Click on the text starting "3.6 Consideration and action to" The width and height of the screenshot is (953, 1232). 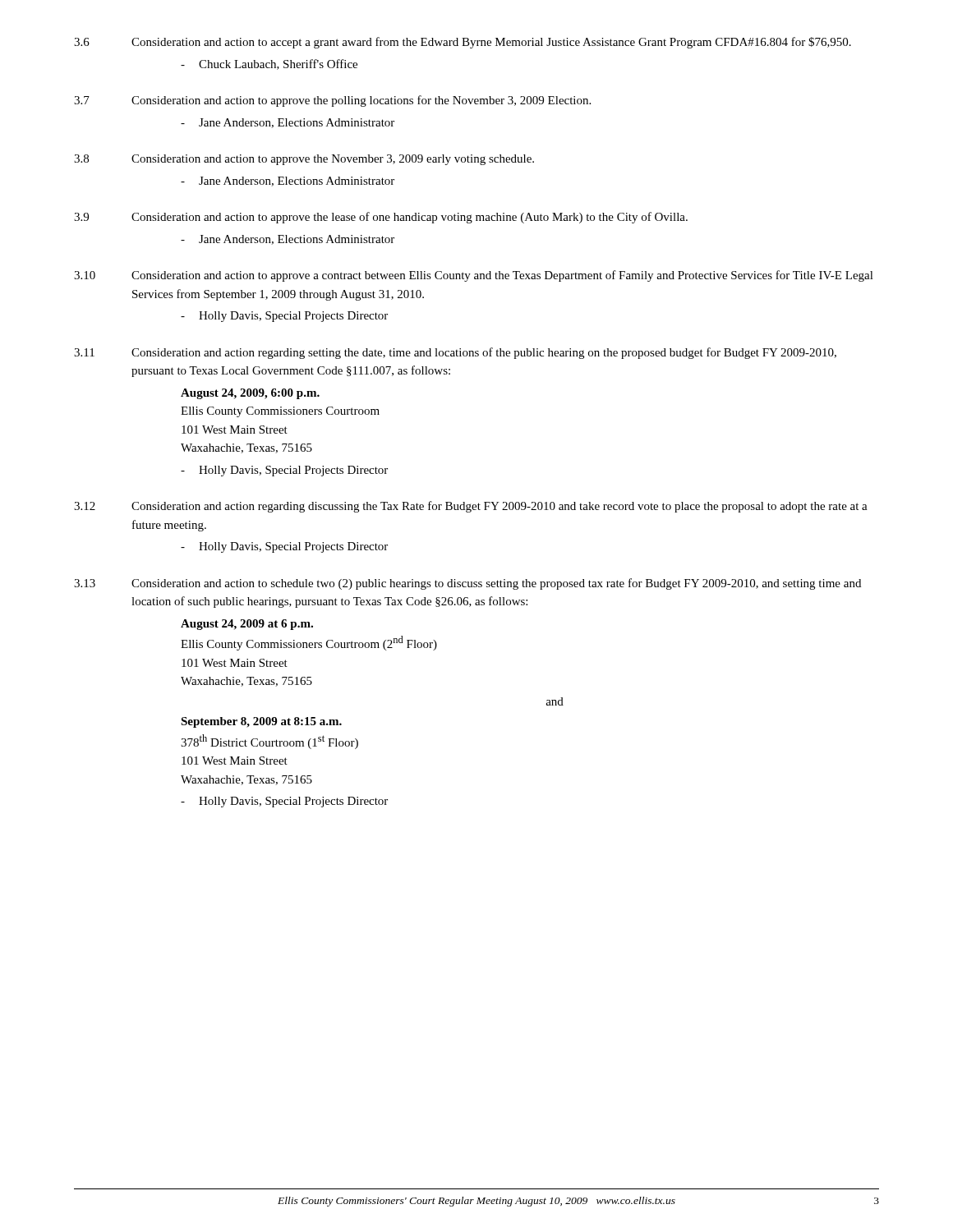pyautogui.click(x=476, y=53)
